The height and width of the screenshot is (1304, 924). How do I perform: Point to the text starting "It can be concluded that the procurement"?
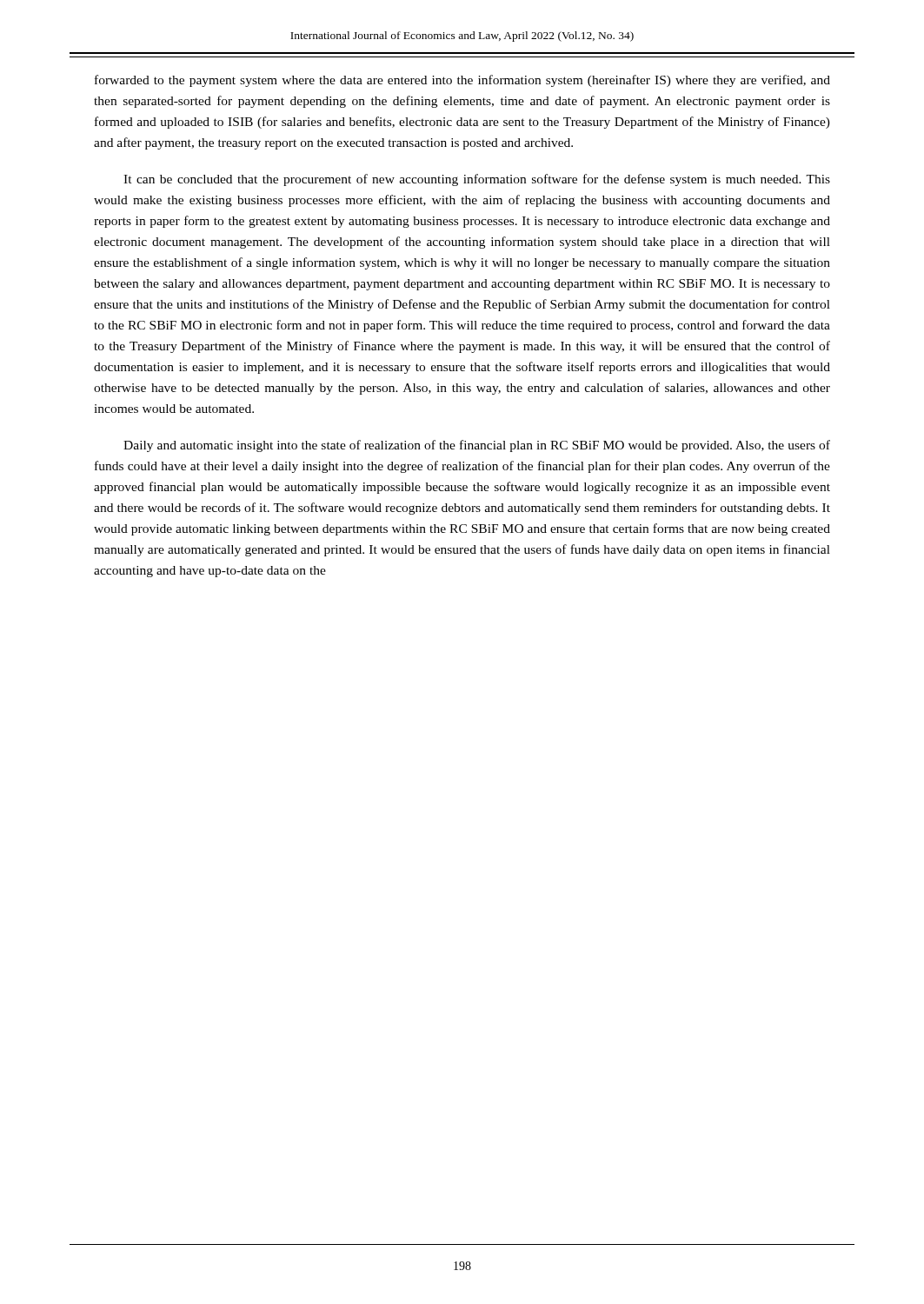[462, 294]
